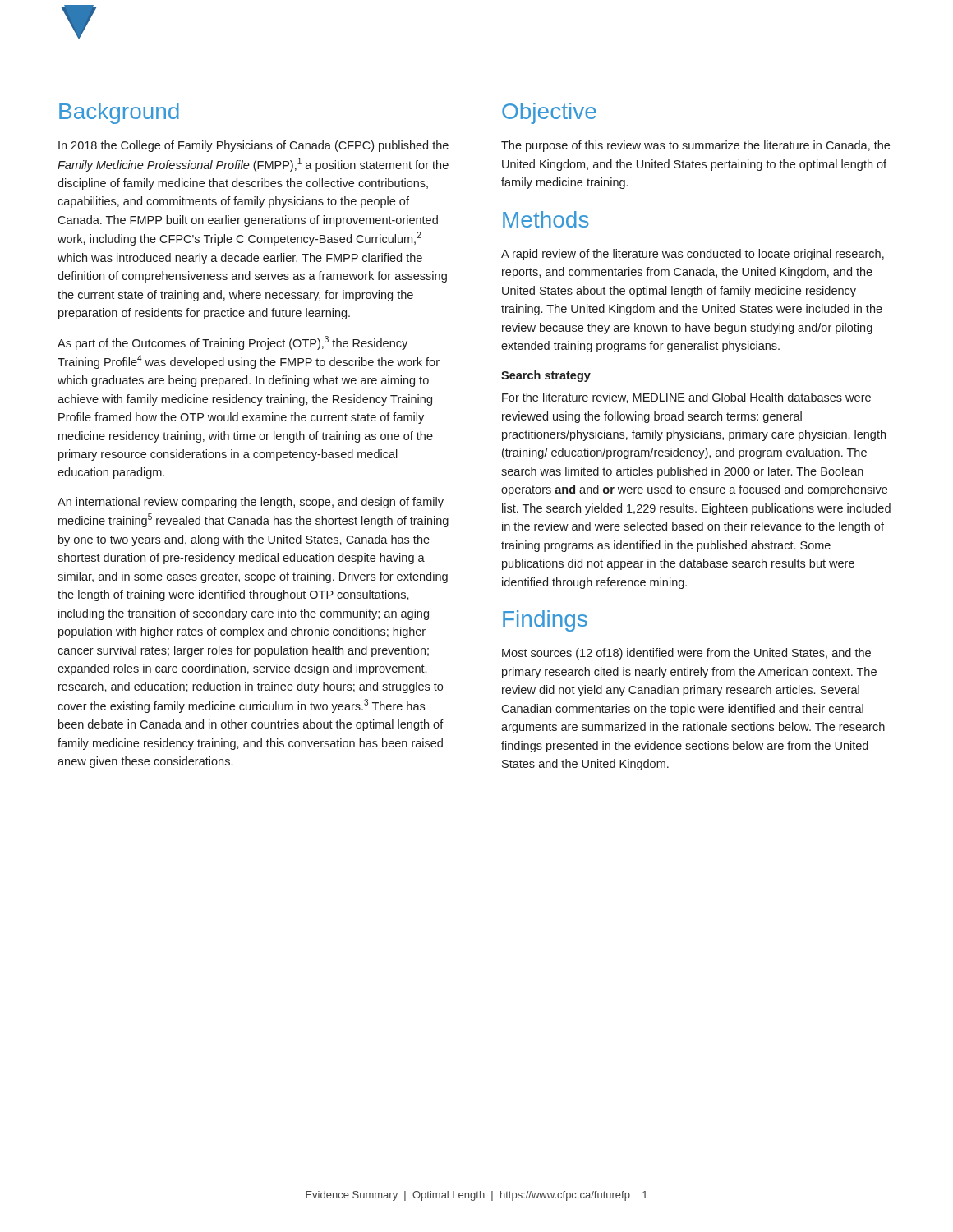Point to the text starting "Search strategy"
953x1232 pixels.
(546, 376)
